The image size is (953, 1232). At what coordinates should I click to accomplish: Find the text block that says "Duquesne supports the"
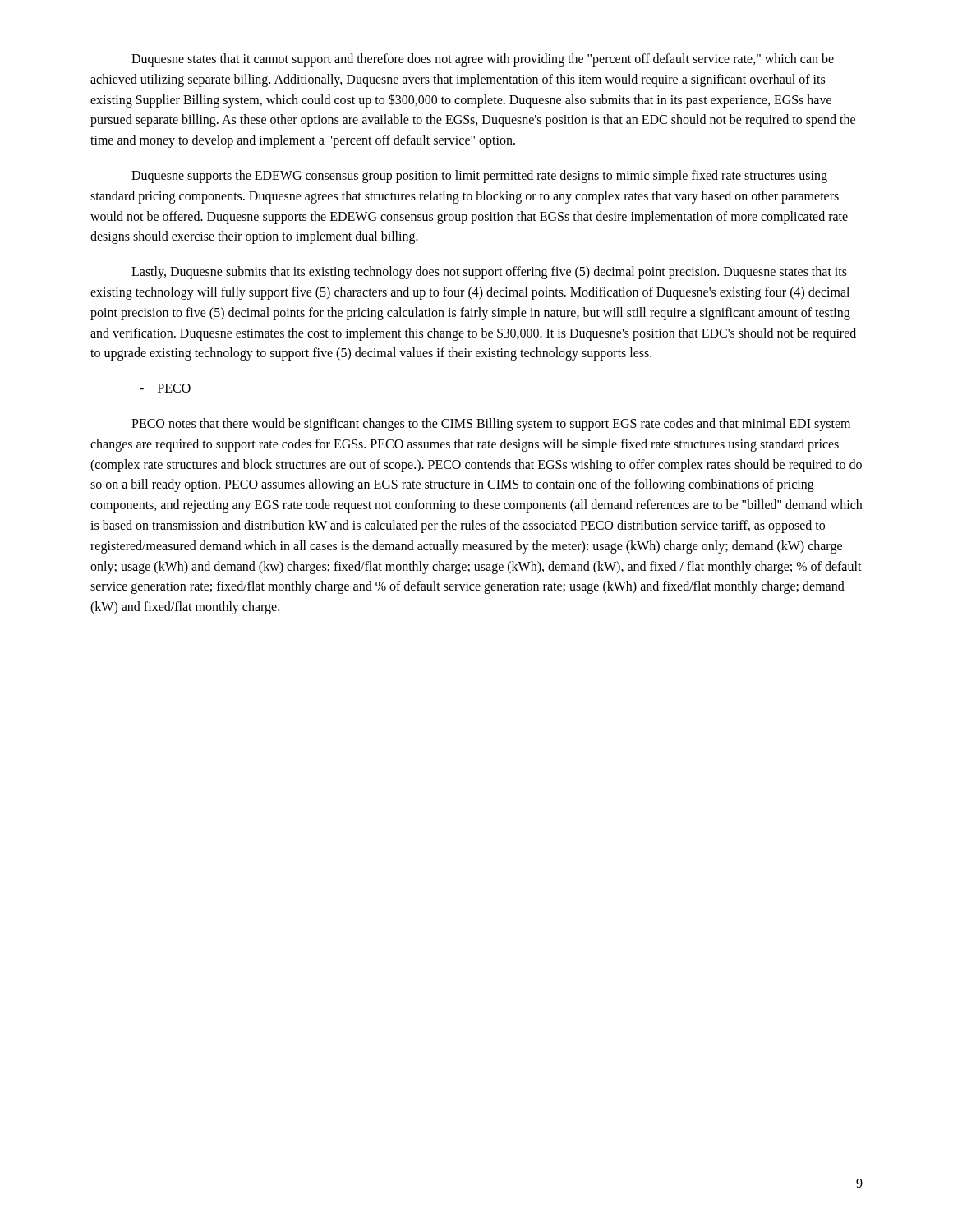pyautogui.click(x=476, y=207)
